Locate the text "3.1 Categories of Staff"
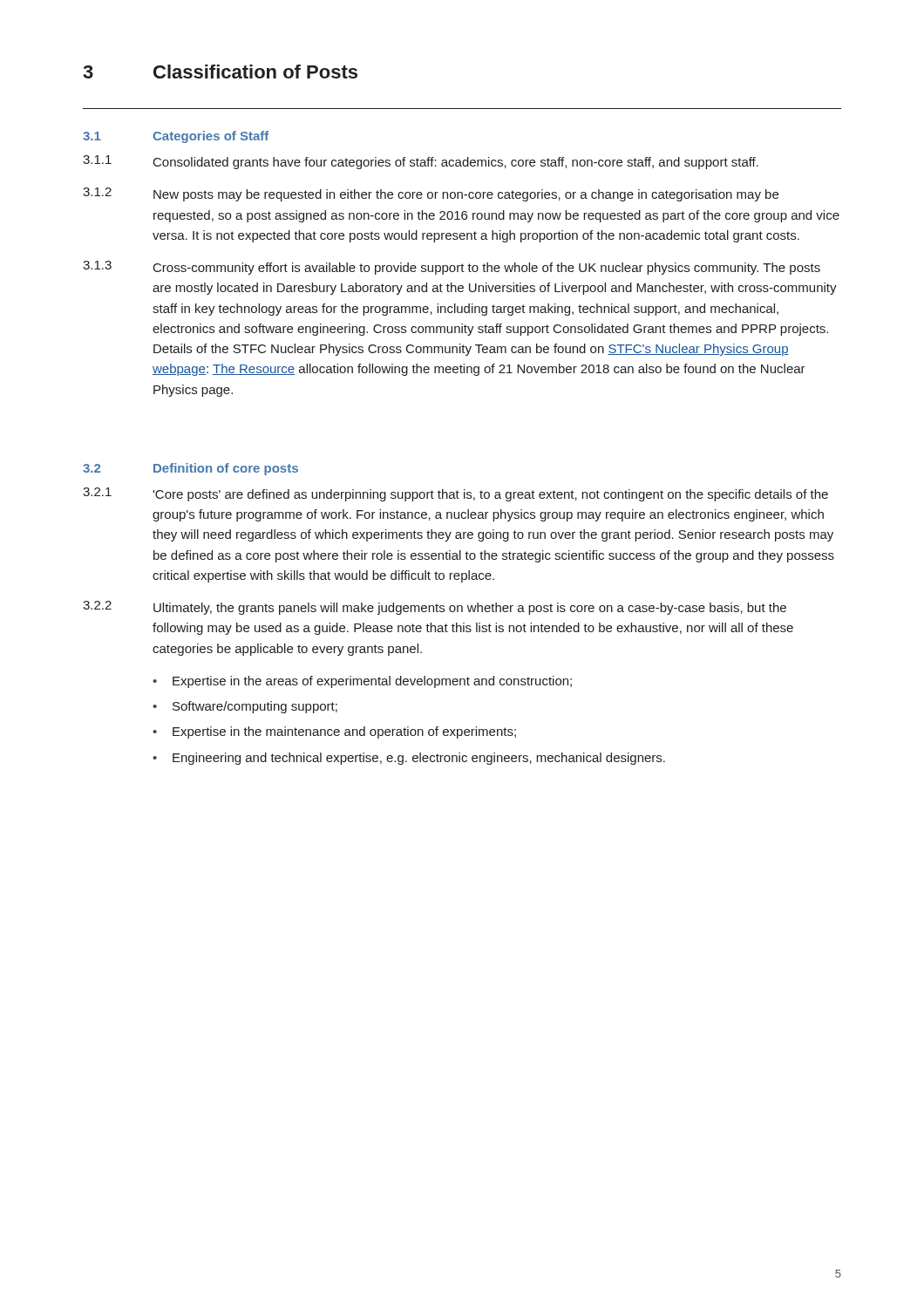This screenshot has width=924, height=1308. click(x=176, y=136)
